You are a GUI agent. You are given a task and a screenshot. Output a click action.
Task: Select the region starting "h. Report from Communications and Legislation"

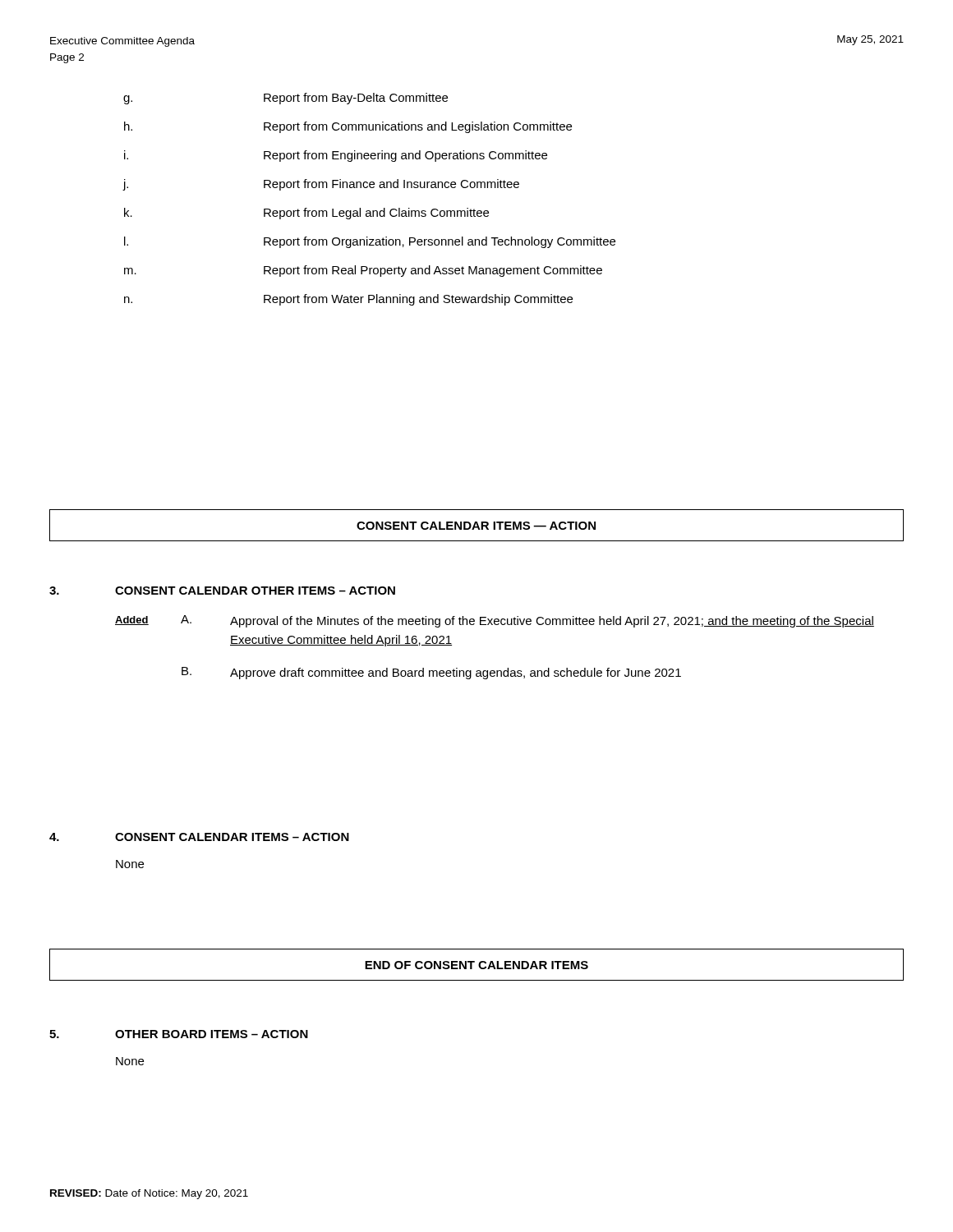(476, 126)
